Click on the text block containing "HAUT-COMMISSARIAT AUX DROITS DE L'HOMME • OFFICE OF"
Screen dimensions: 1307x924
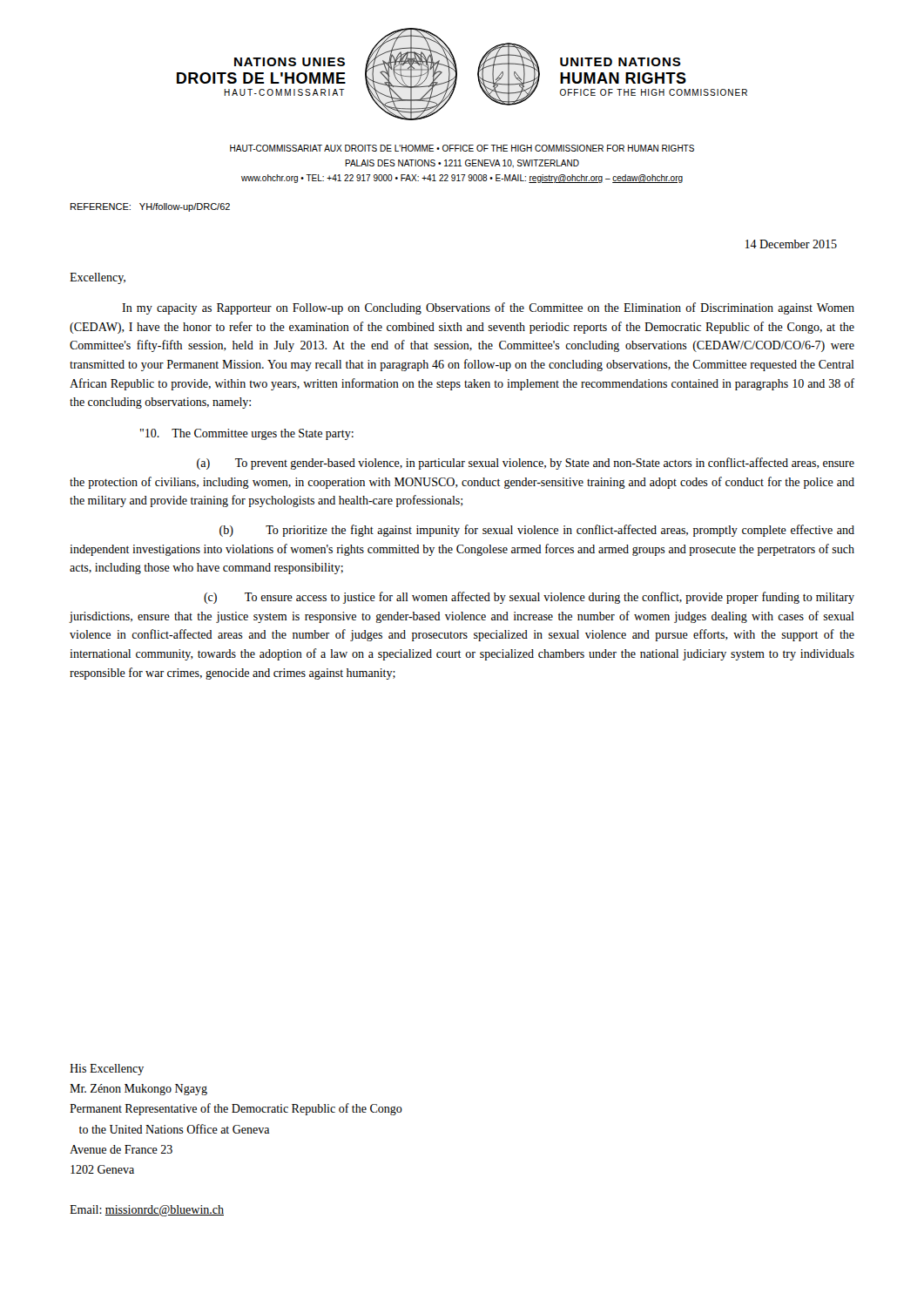462,163
